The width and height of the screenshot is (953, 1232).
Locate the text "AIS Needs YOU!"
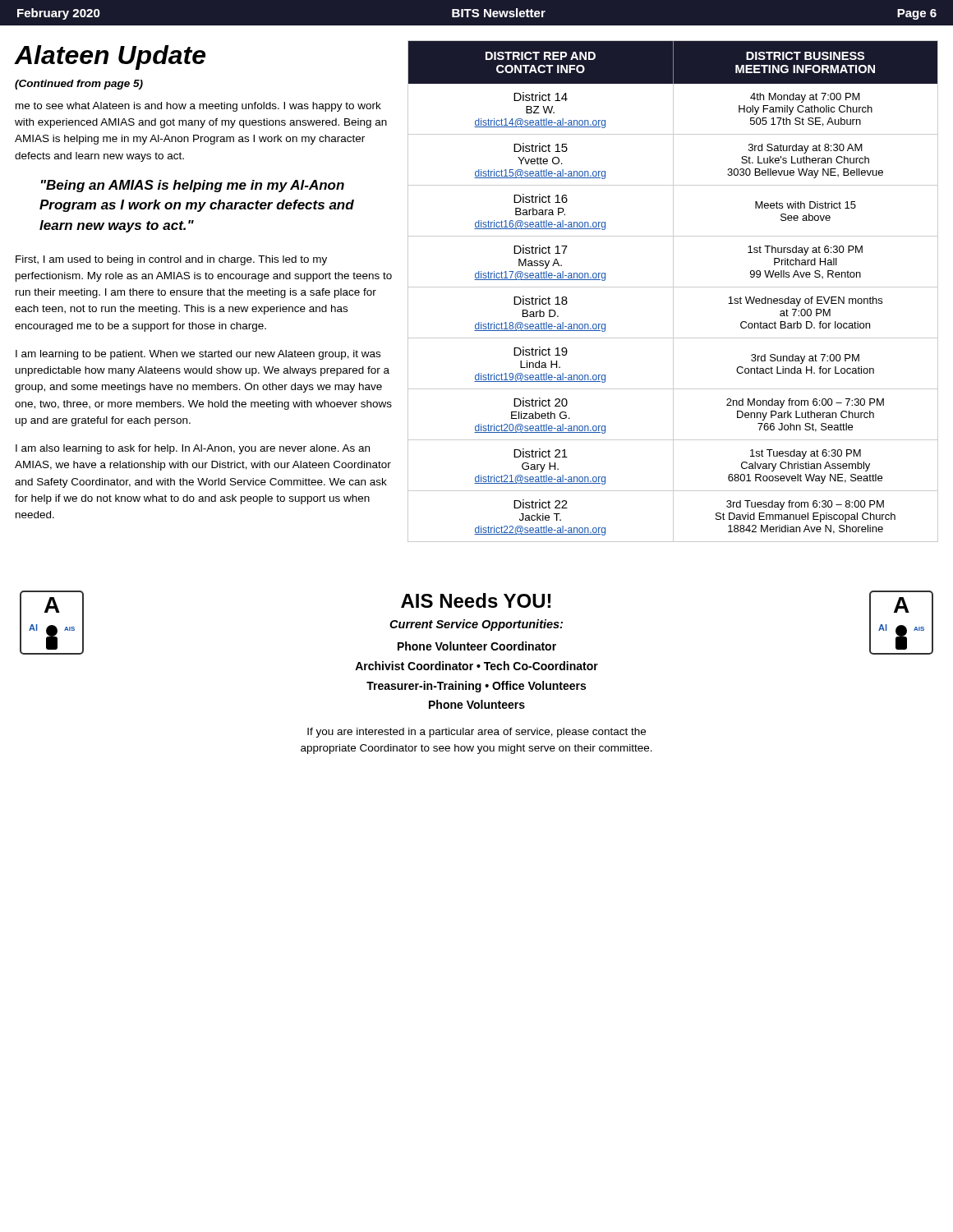(476, 601)
